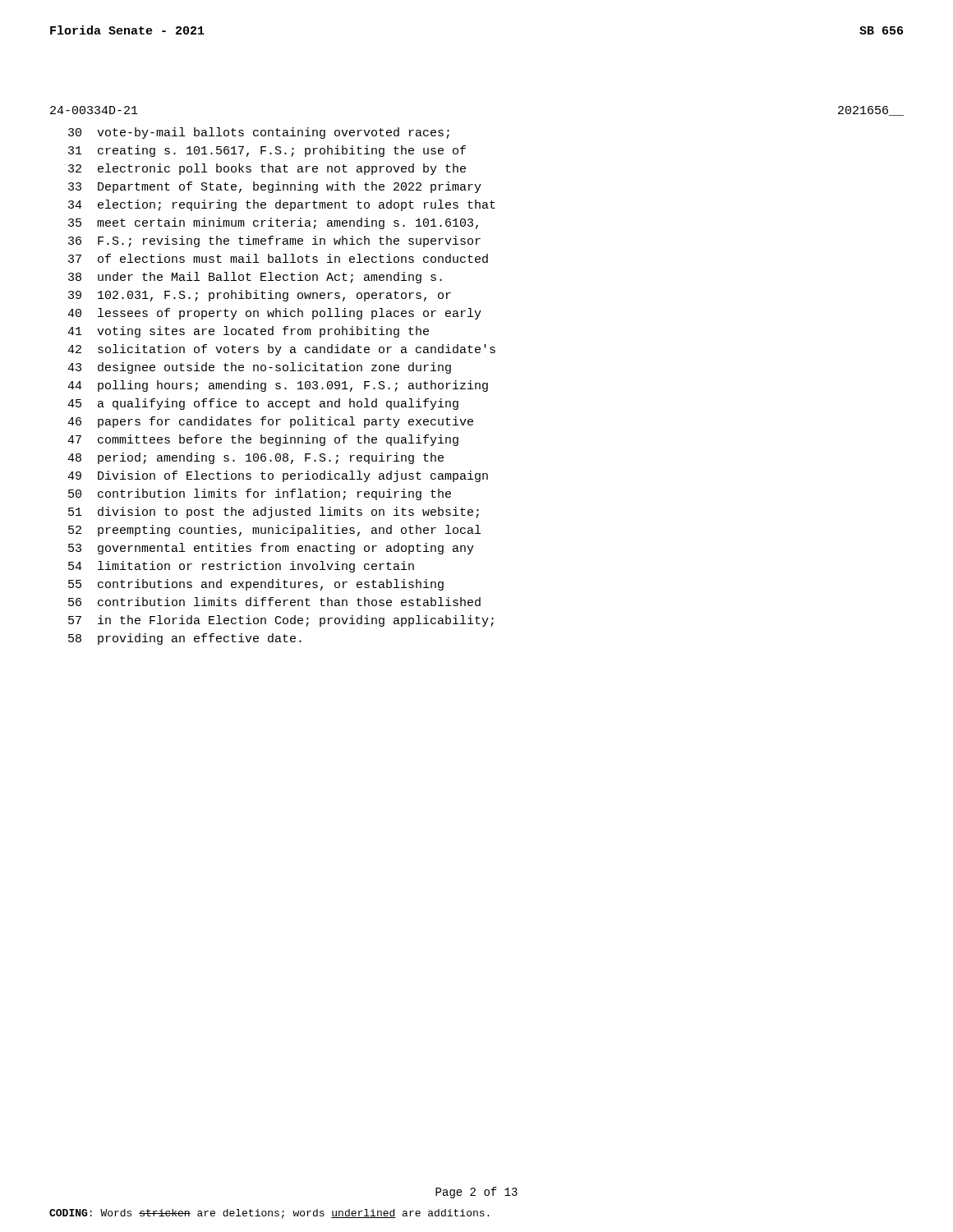Select the list item containing "54 limitation or restriction involving"
953x1232 pixels.
pos(241,567)
